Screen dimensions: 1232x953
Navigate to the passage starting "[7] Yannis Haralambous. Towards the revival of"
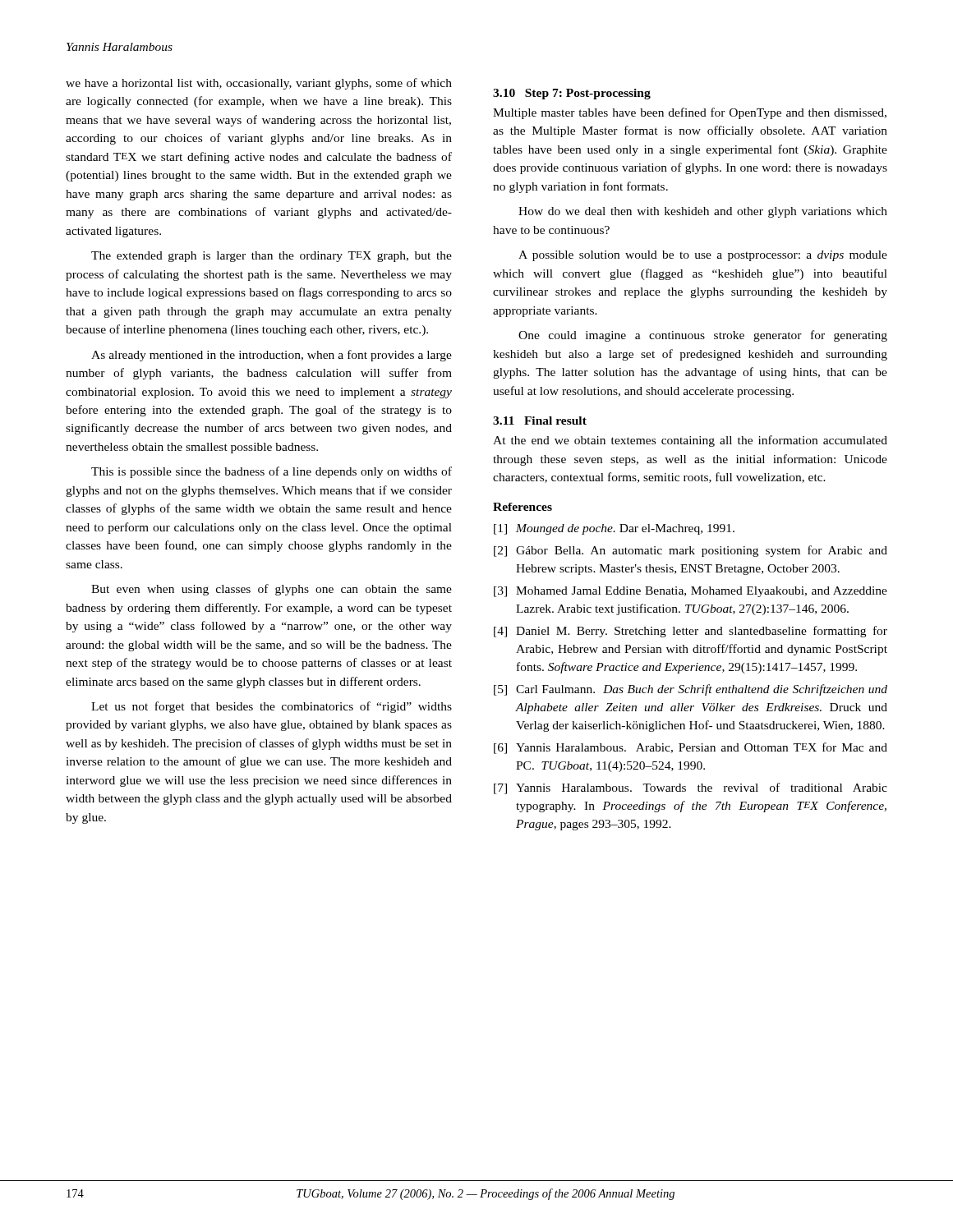[690, 806]
